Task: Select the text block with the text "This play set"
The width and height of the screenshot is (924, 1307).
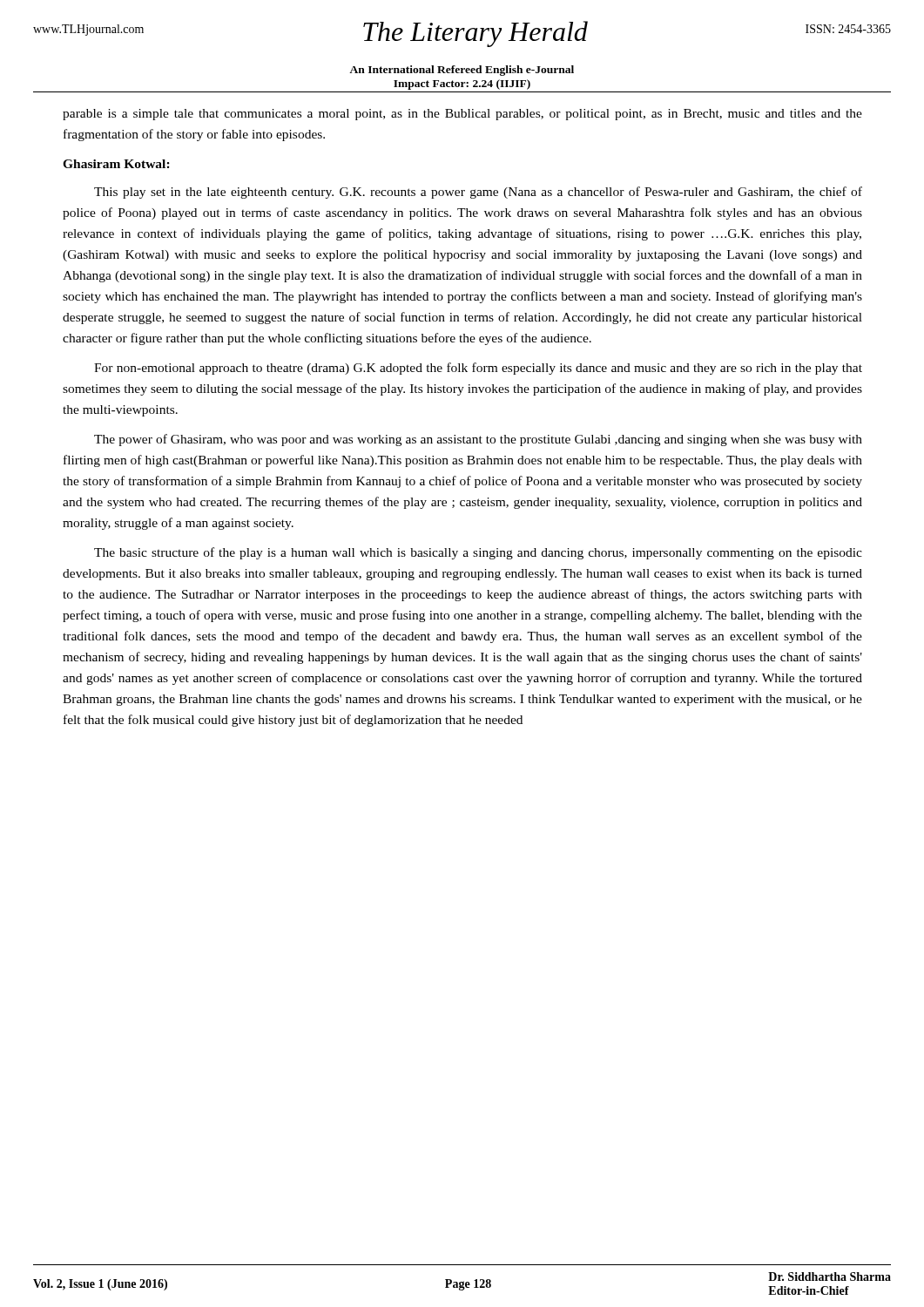Action: point(462,265)
